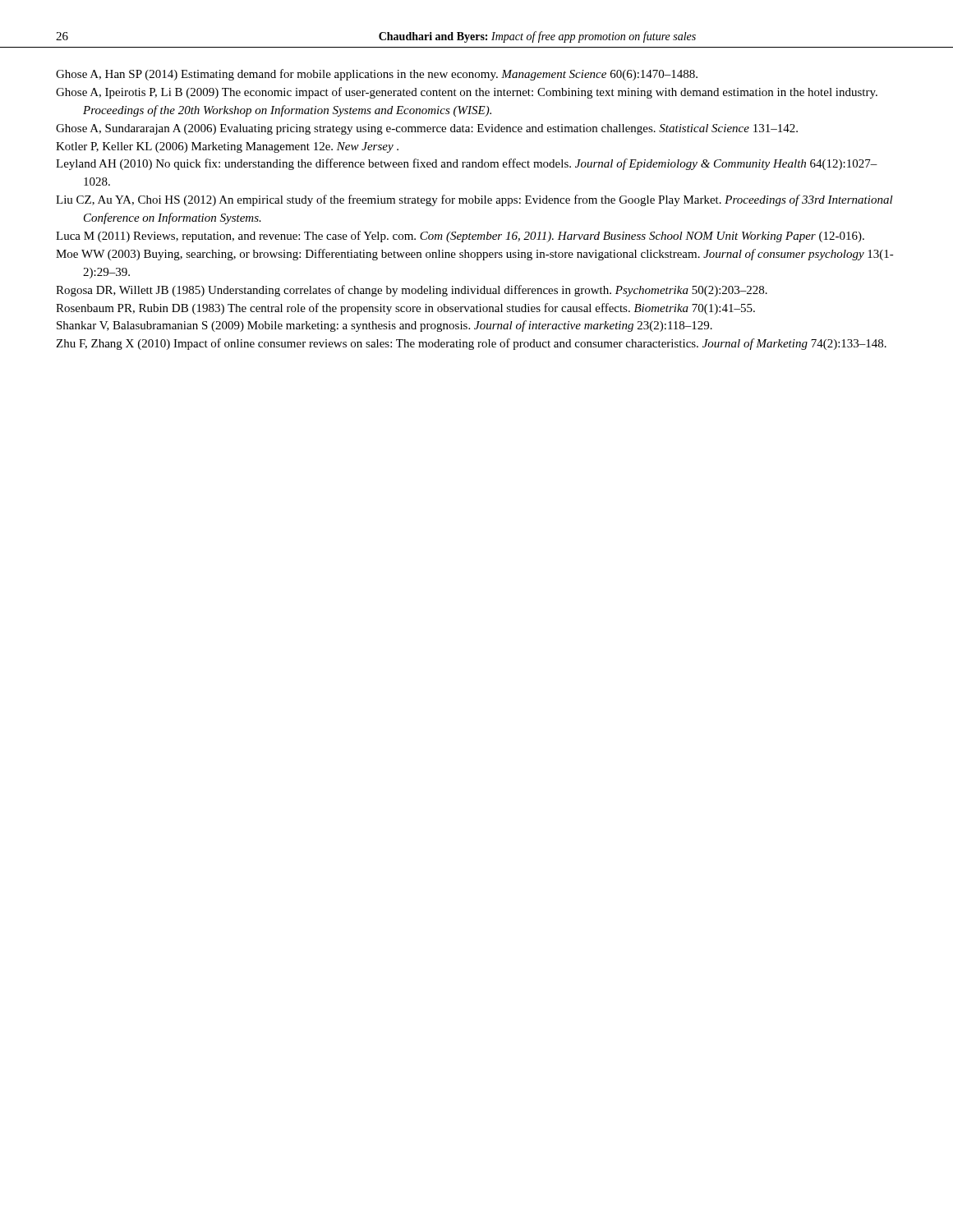Navigate to the block starting "Shankar V, Balasubramanian S"
The width and height of the screenshot is (953, 1232).
coord(384,326)
